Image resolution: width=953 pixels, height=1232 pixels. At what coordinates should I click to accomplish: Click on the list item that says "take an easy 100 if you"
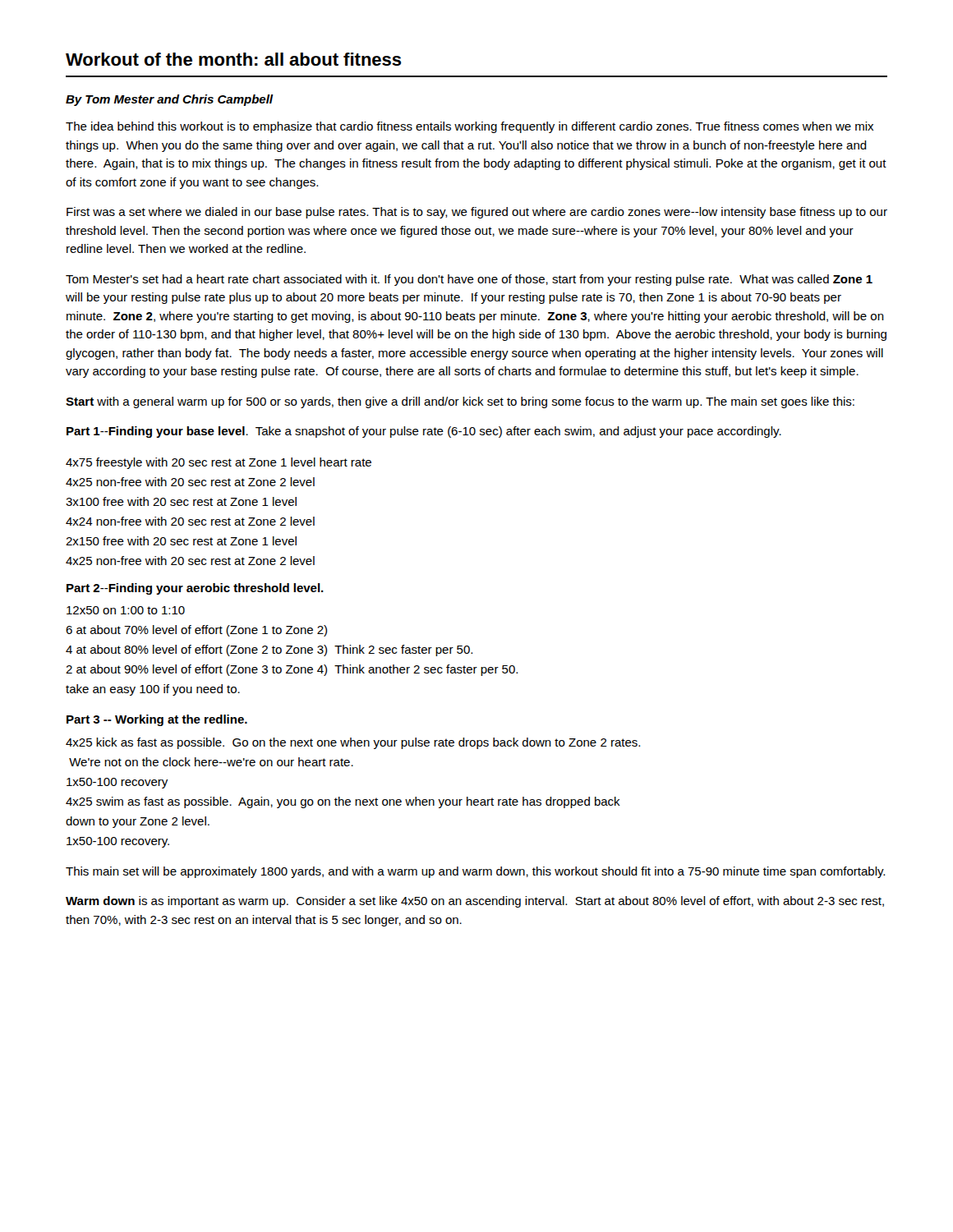[x=153, y=689]
